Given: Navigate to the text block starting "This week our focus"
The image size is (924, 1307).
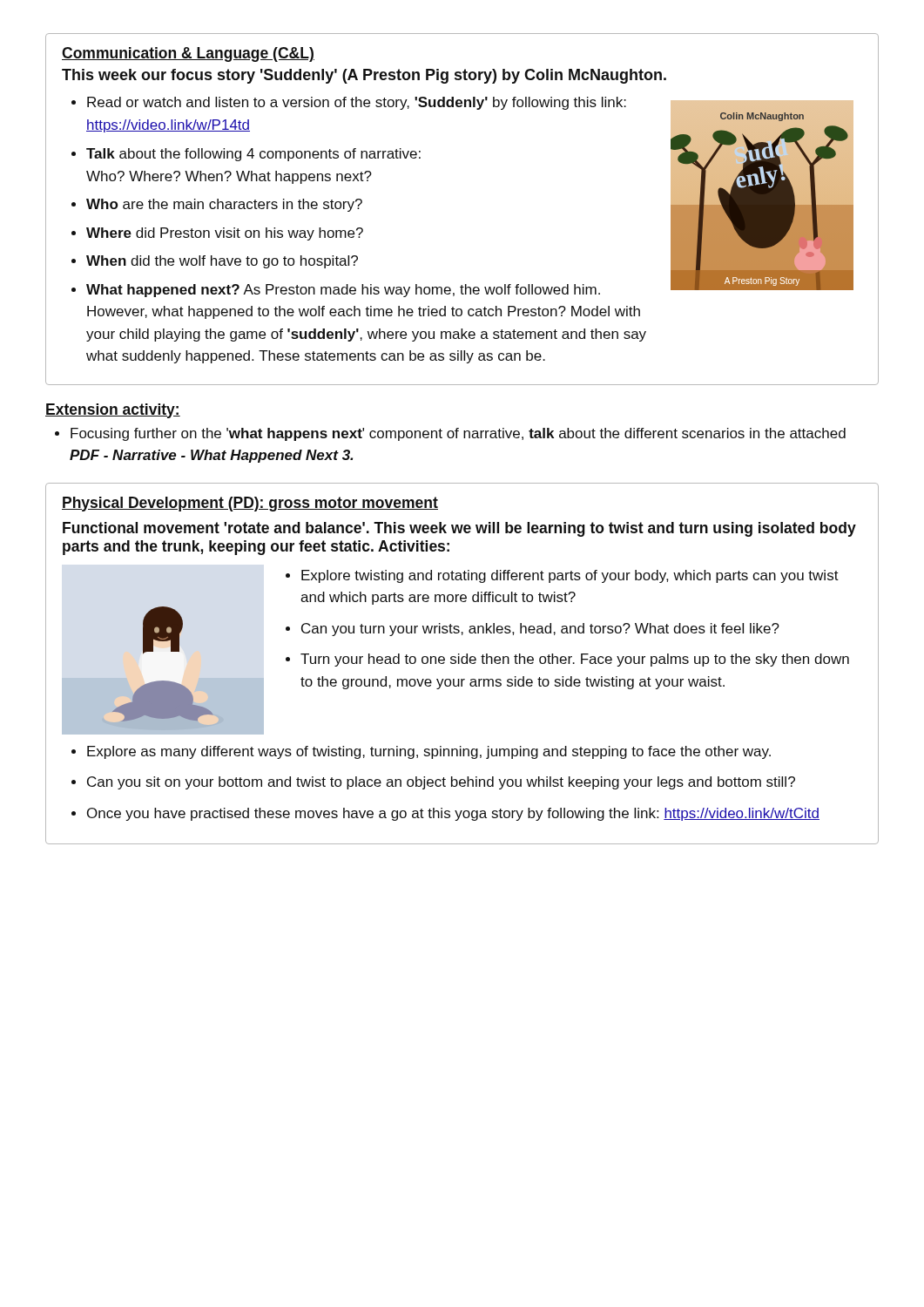Looking at the screenshot, I should point(364,75).
